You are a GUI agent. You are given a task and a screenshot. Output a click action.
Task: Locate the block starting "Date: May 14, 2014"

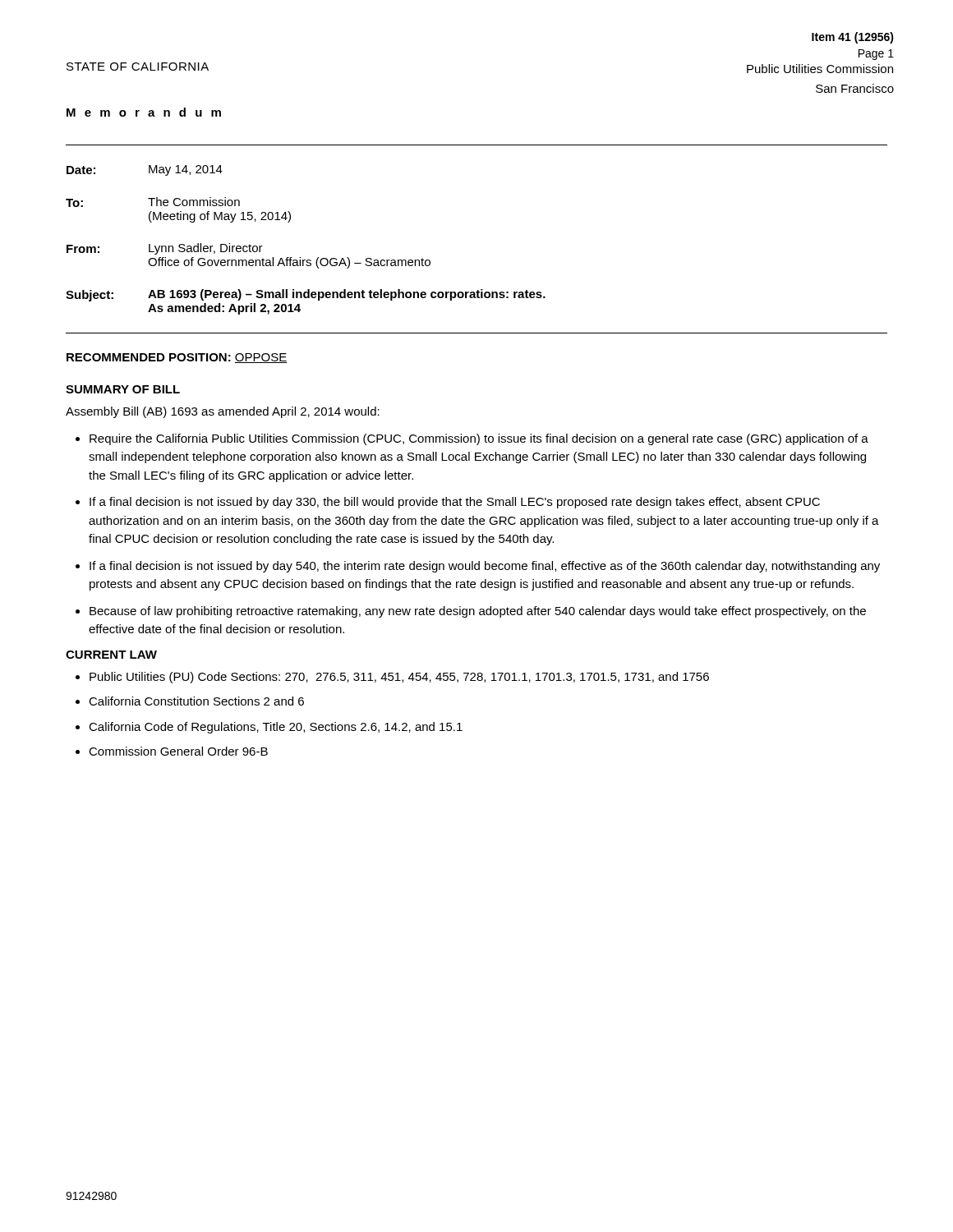pos(145,170)
